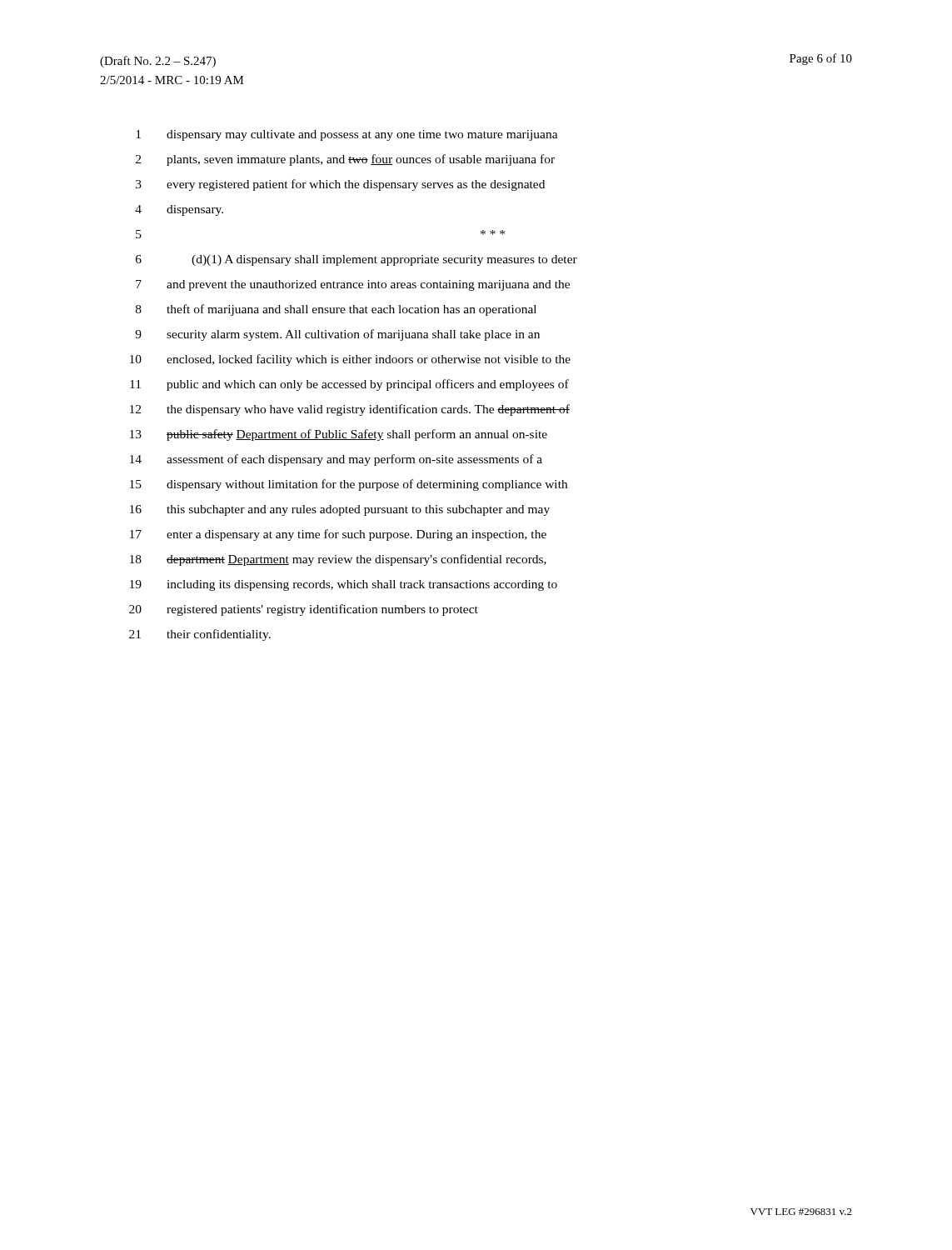
Task: Click on the text block containing "14 assessment of each dispensary and may perform"
Action: click(484, 461)
